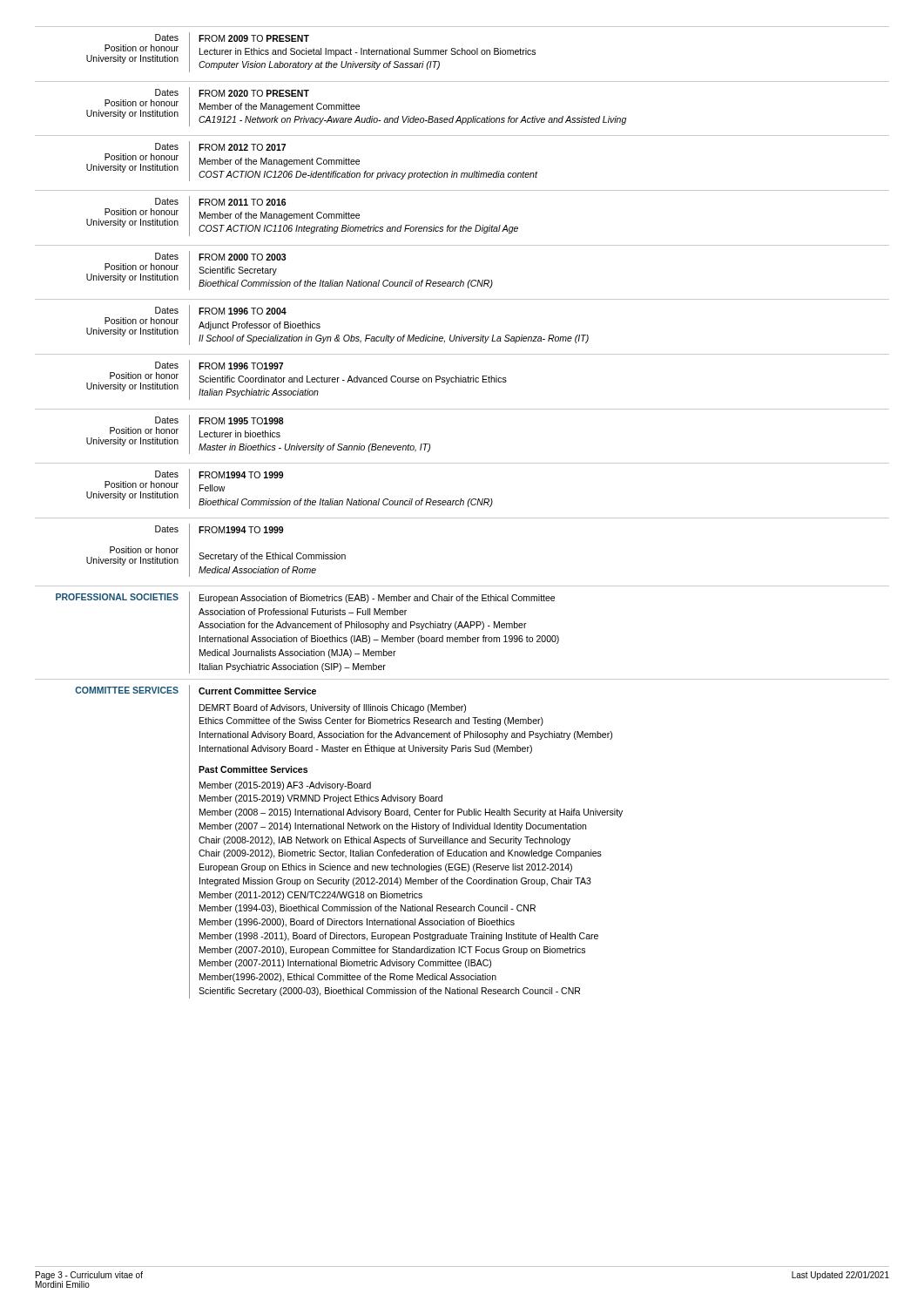This screenshot has width=924, height=1307.
Task: Find "Current Committee Service" on this page
Action: click(258, 691)
